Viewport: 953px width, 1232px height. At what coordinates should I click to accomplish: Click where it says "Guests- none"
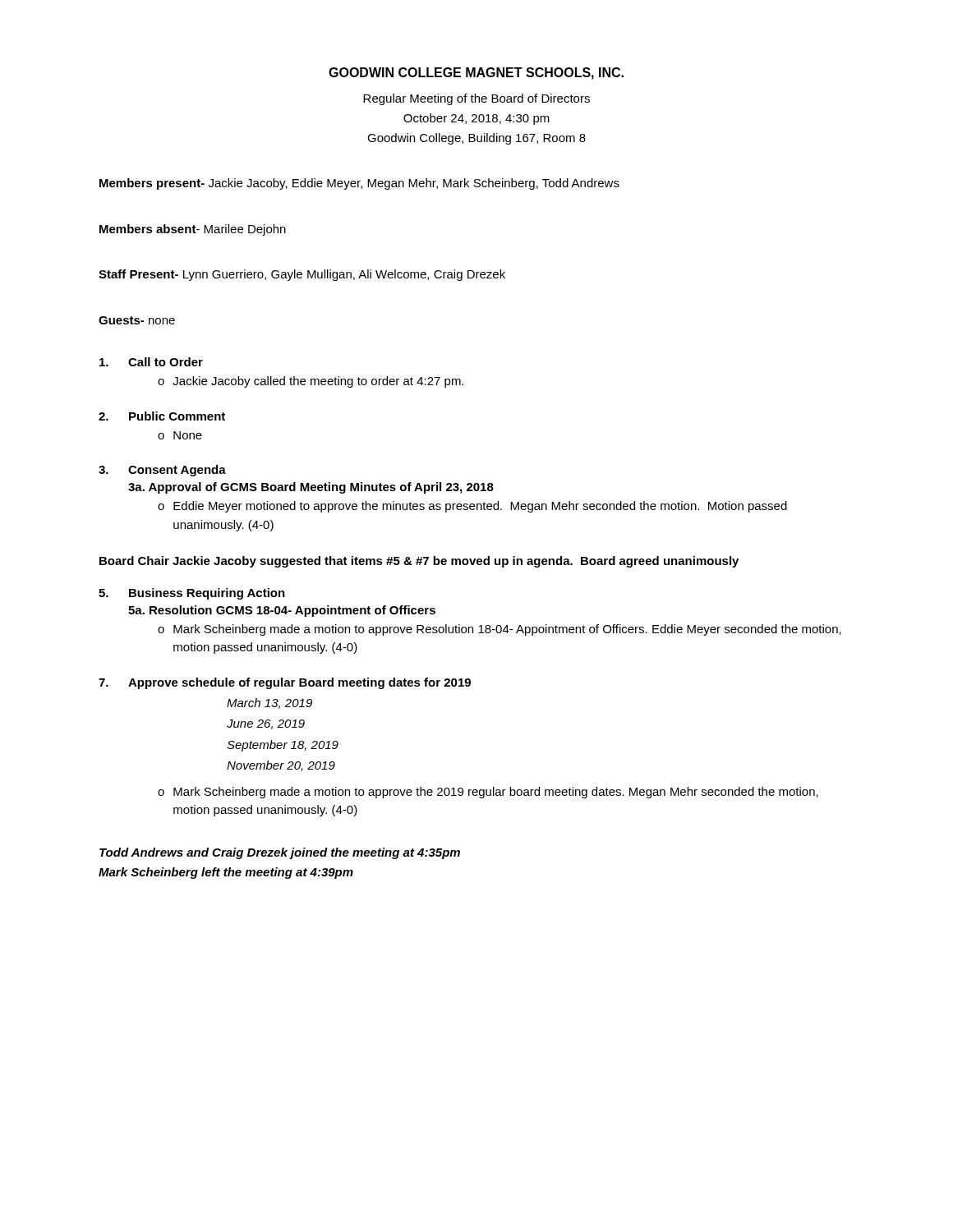coord(137,320)
